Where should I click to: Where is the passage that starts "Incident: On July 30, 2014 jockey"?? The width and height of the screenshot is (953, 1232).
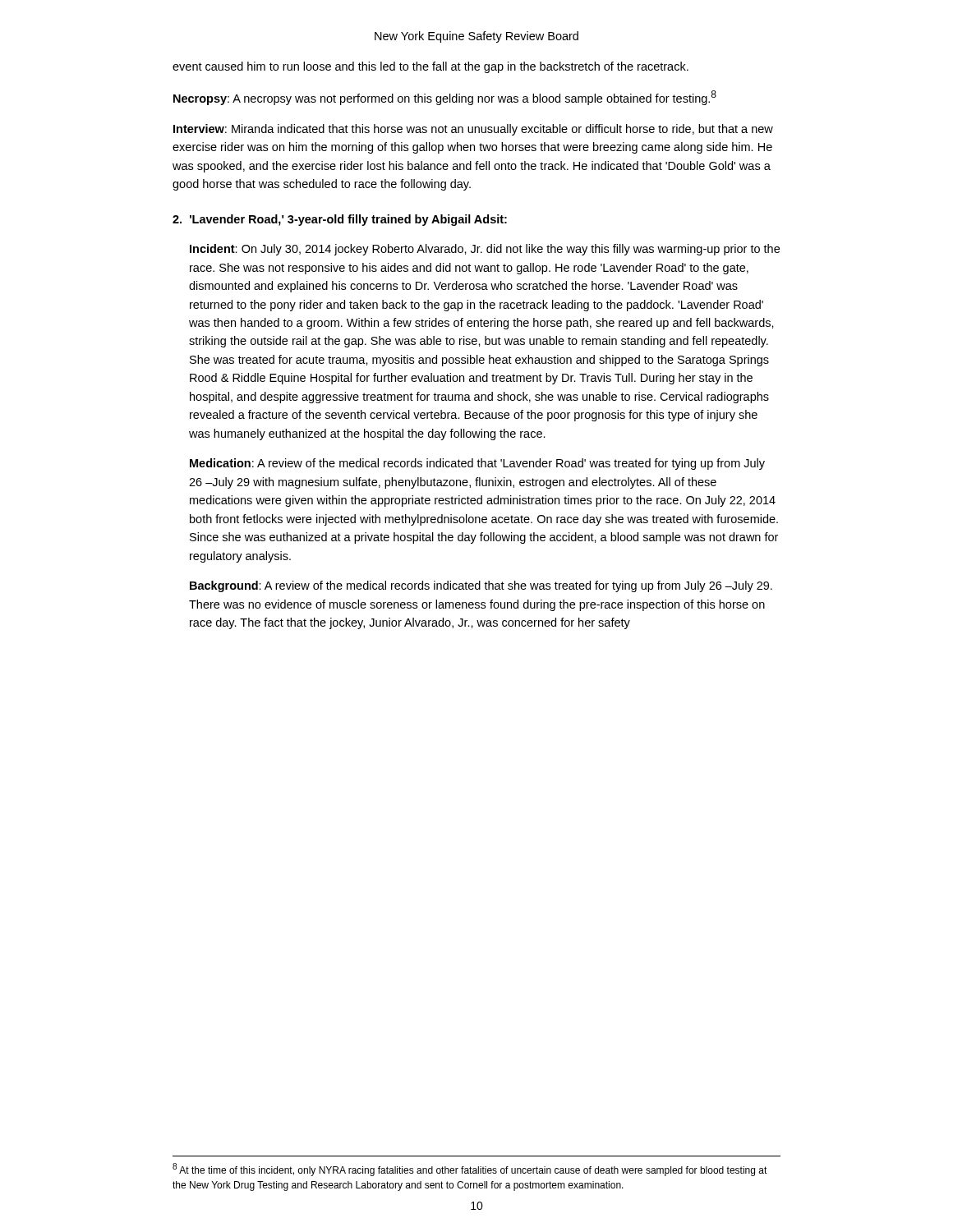click(x=485, y=341)
